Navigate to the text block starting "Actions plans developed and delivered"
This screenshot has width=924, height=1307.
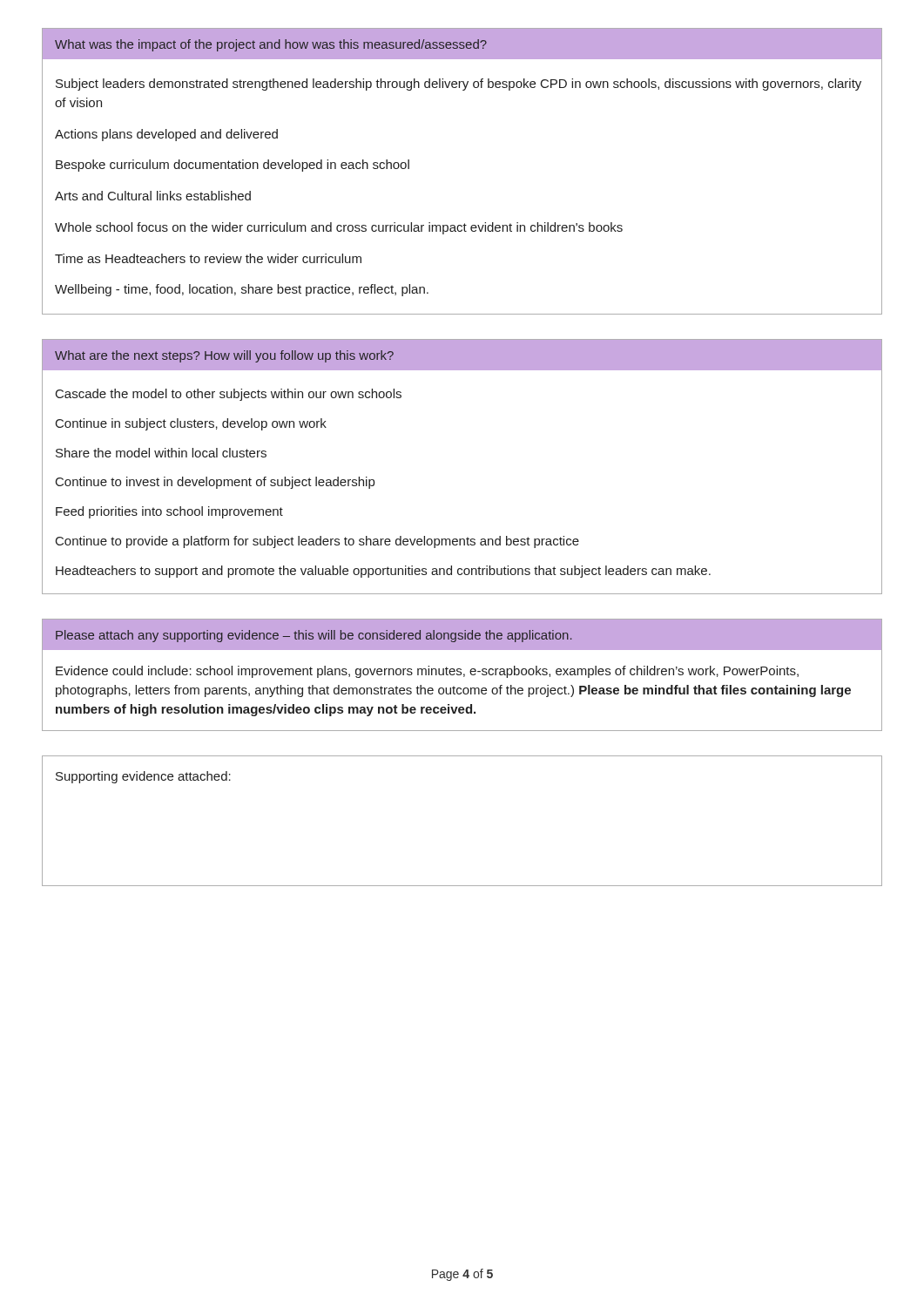pyautogui.click(x=167, y=133)
